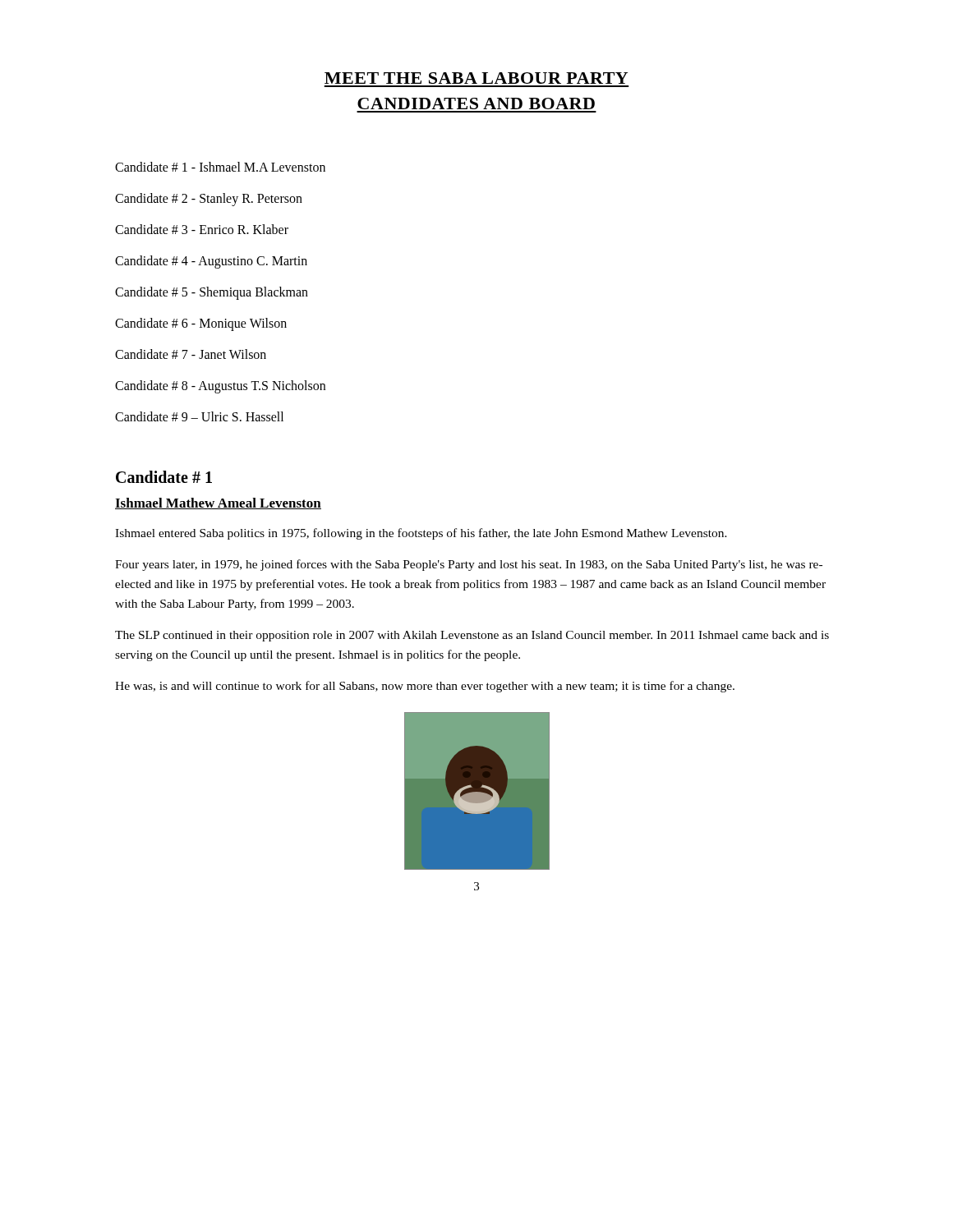Click on the block starting "Four years later,"
This screenshot has height=1232, width=953.
470,583
